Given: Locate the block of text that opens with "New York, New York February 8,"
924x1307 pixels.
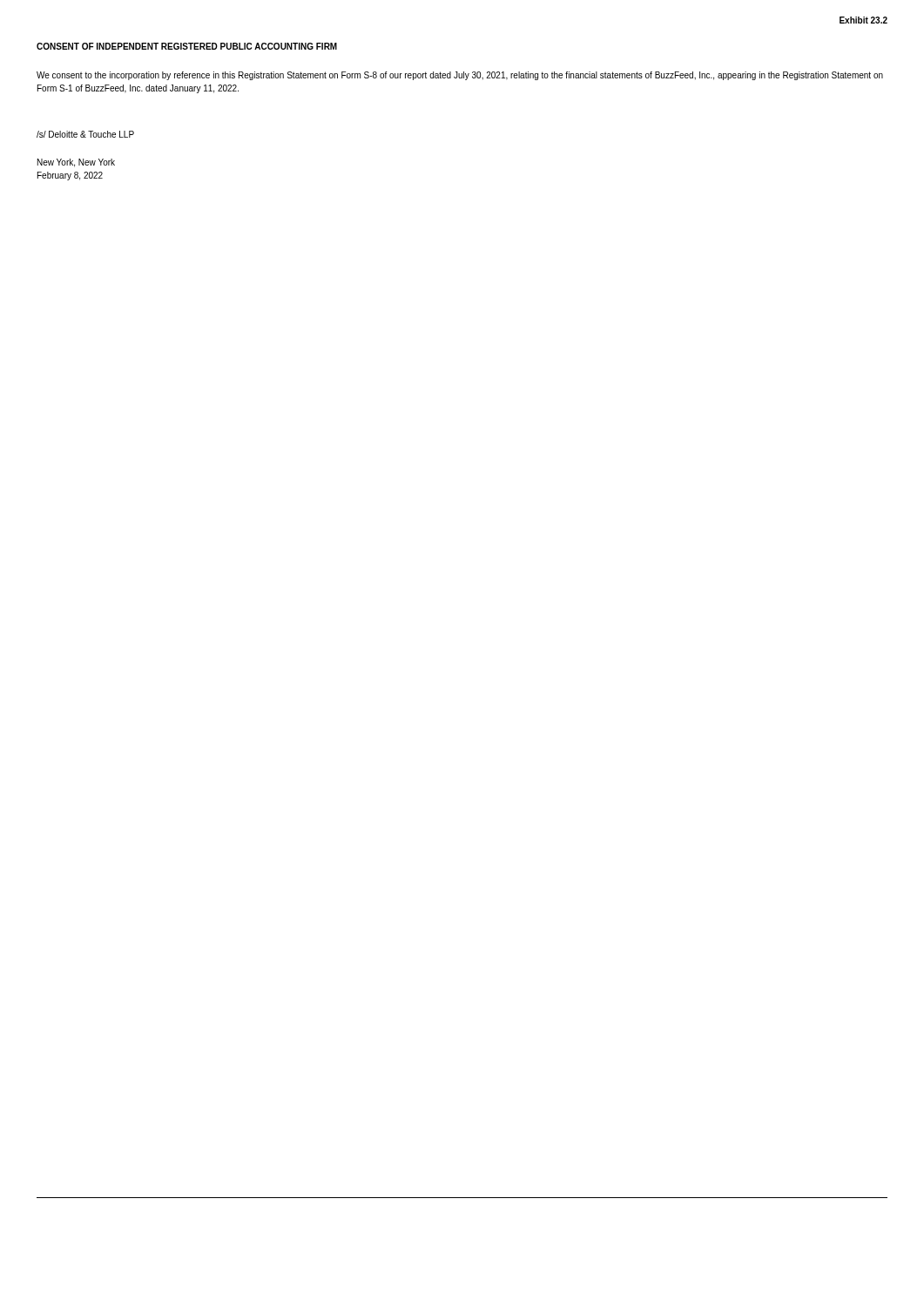Looking at the screenshot, I should (76, 169).
